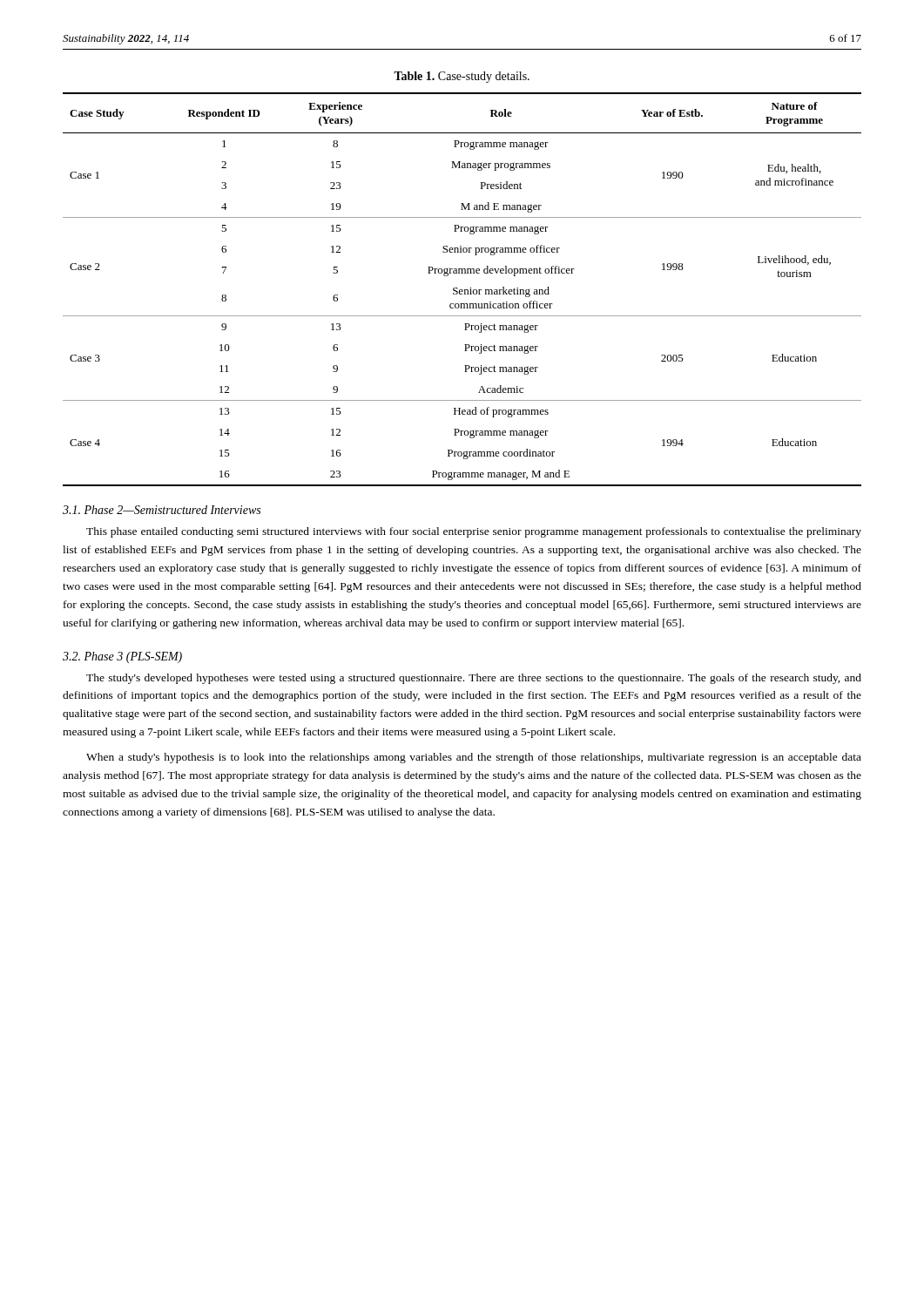Where is the passage that starts "When a study's hypothesis is"?
Screen dimensions: 1307x924
coord(462,784)
